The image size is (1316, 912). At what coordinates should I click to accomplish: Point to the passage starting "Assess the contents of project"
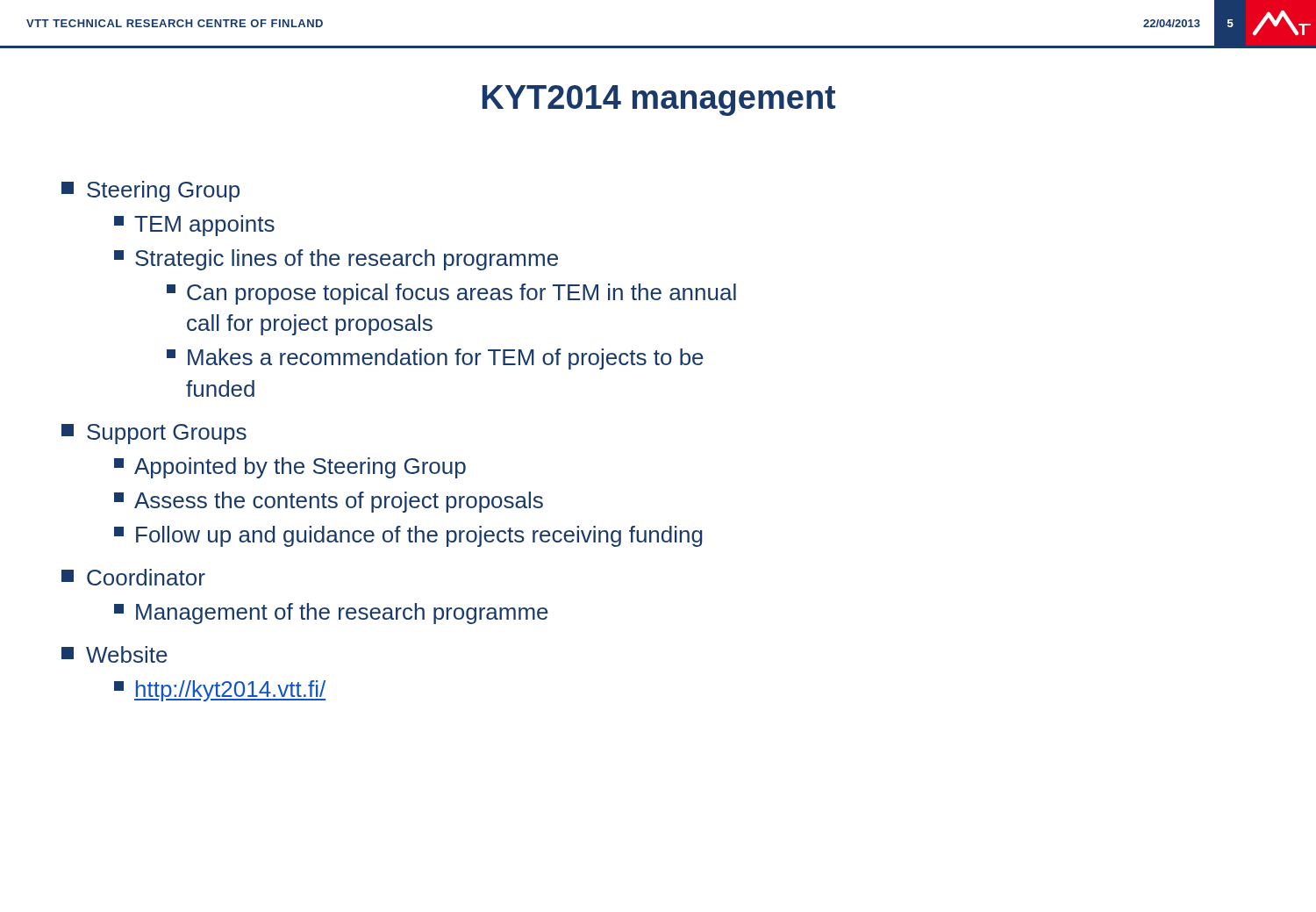329,502
